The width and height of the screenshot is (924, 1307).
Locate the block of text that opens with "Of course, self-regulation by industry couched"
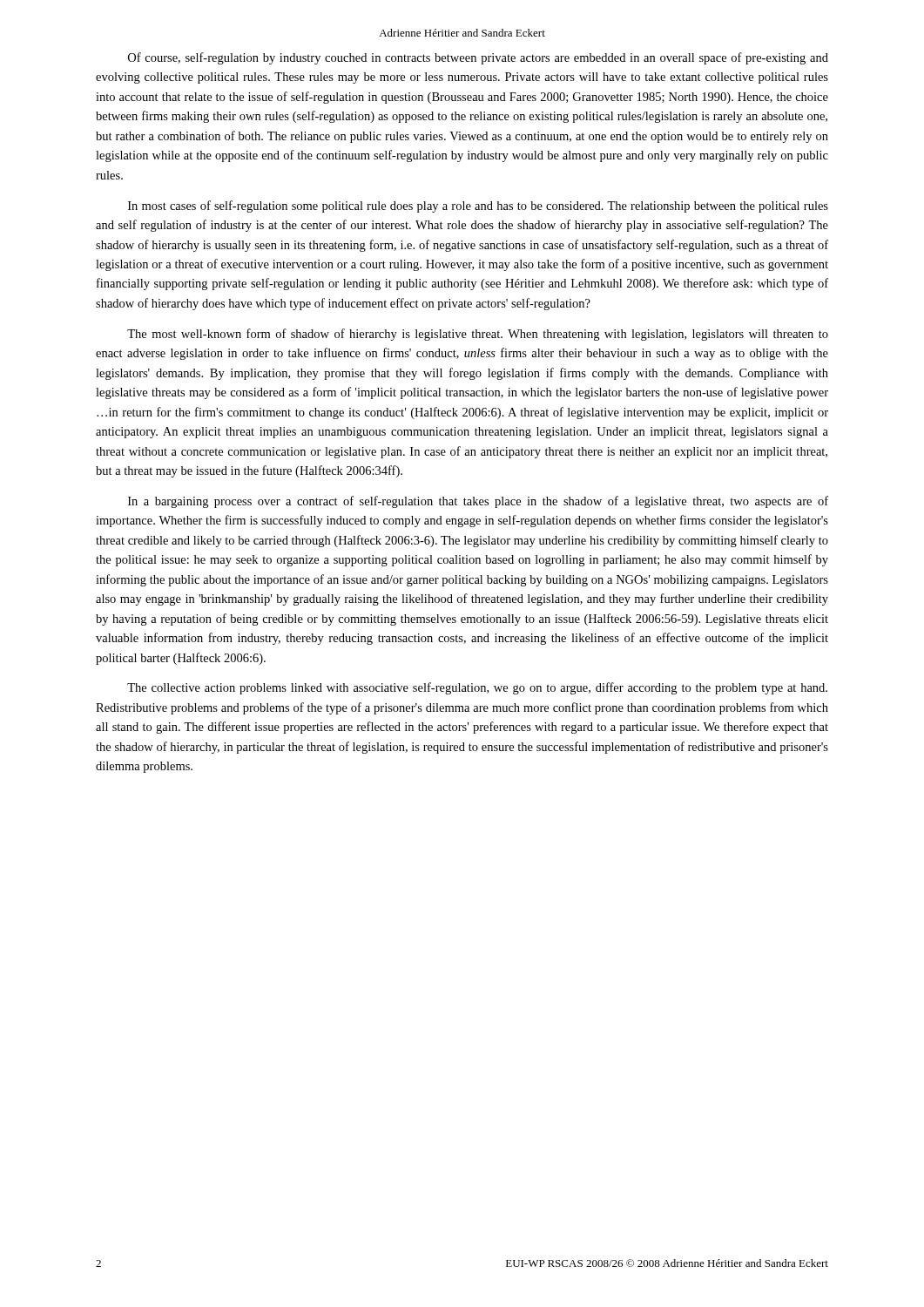pos(462,116)
